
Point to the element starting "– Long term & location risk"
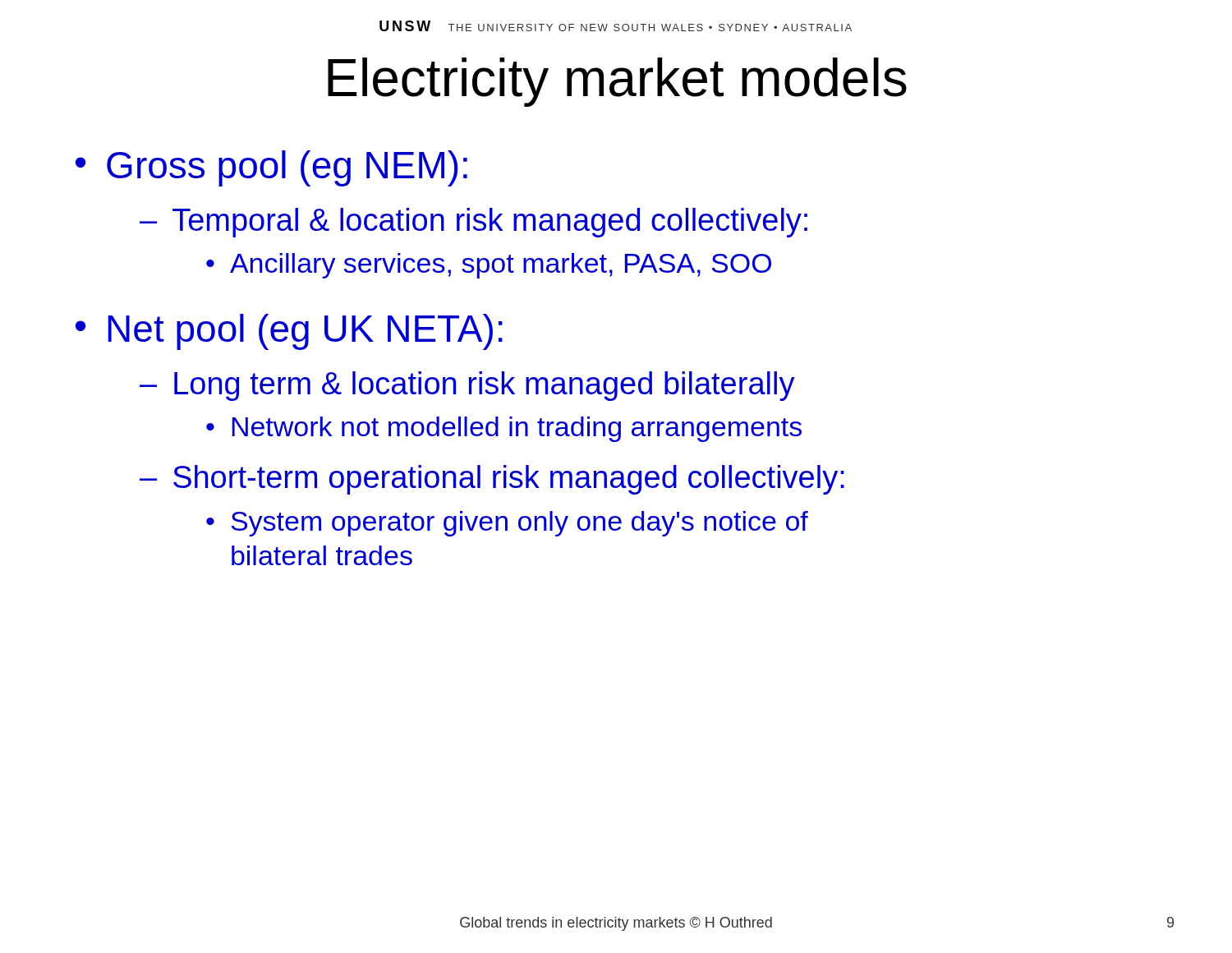[467, 384]
